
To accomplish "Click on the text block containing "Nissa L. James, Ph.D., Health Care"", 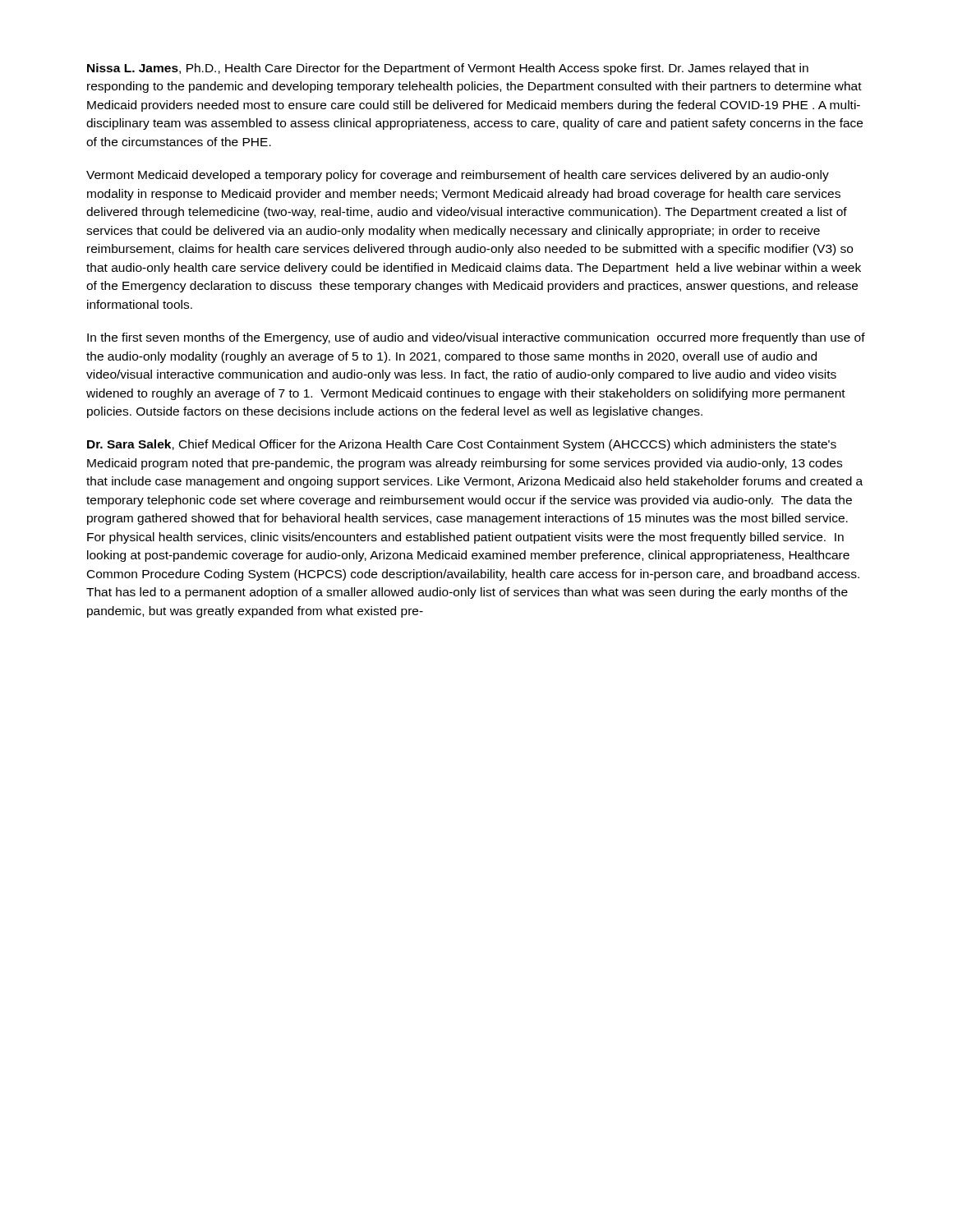I will 475,105.
